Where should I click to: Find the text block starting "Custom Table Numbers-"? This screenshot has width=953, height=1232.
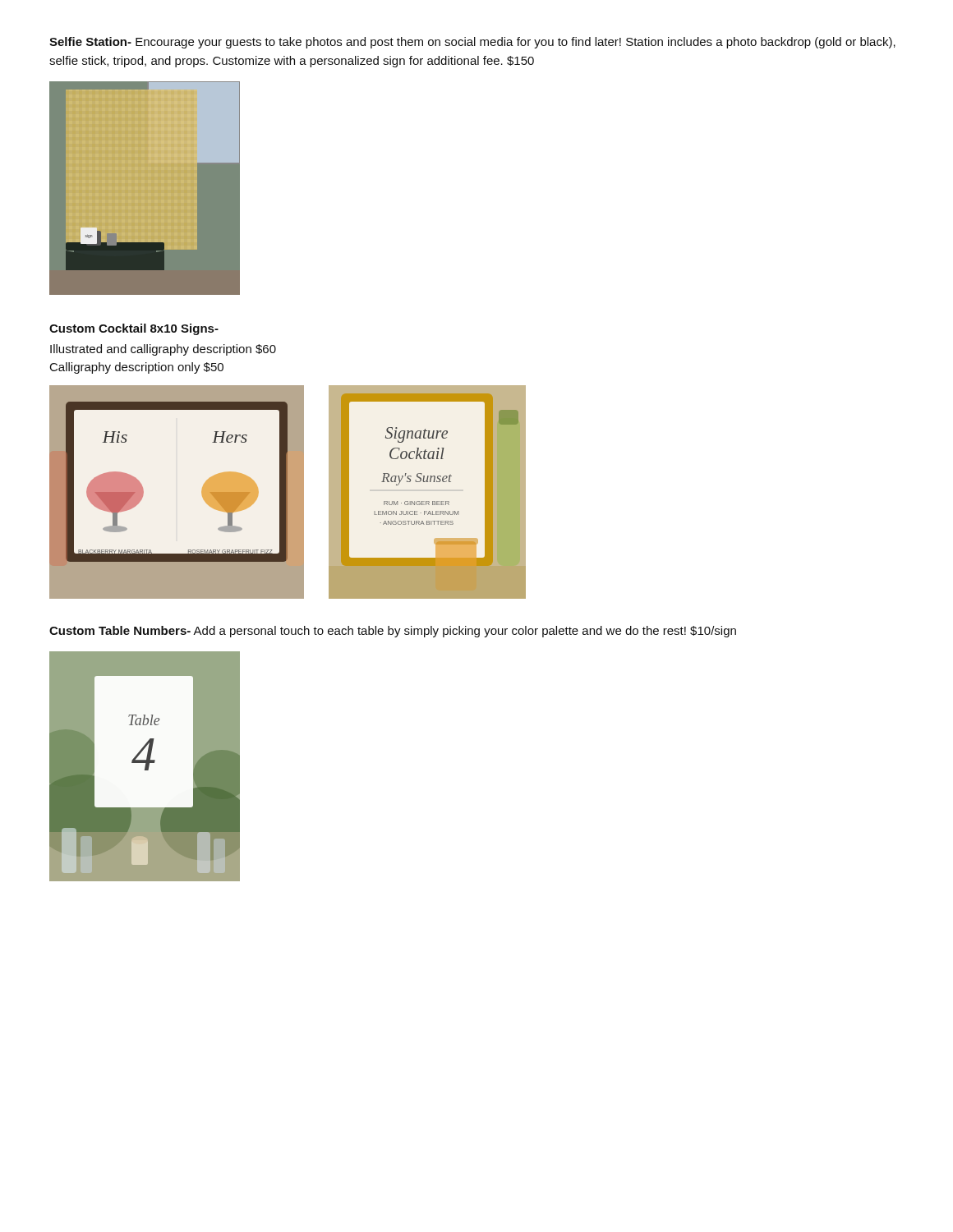point(393,630)
